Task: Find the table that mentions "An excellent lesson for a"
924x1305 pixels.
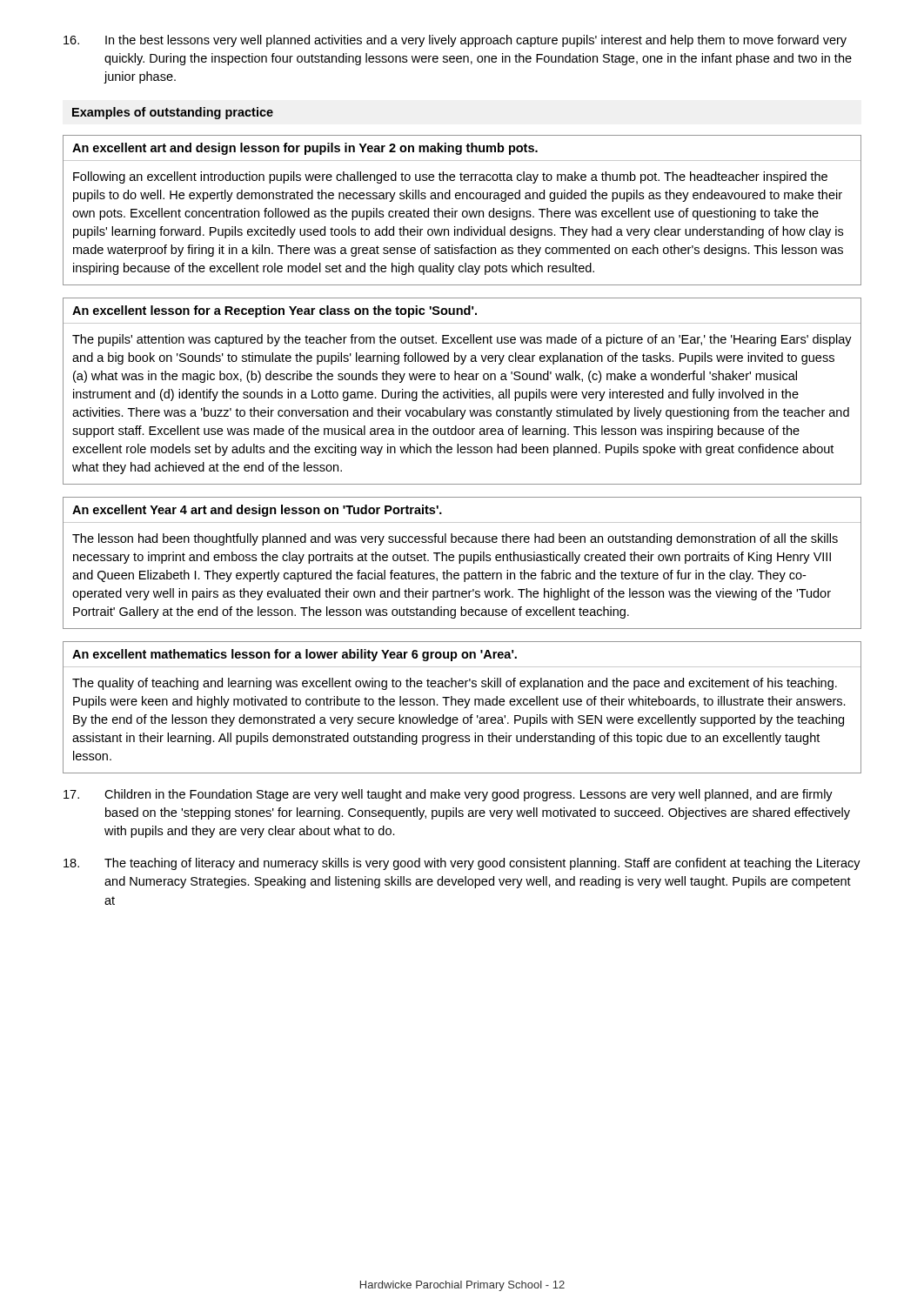Action: point(462,391)
